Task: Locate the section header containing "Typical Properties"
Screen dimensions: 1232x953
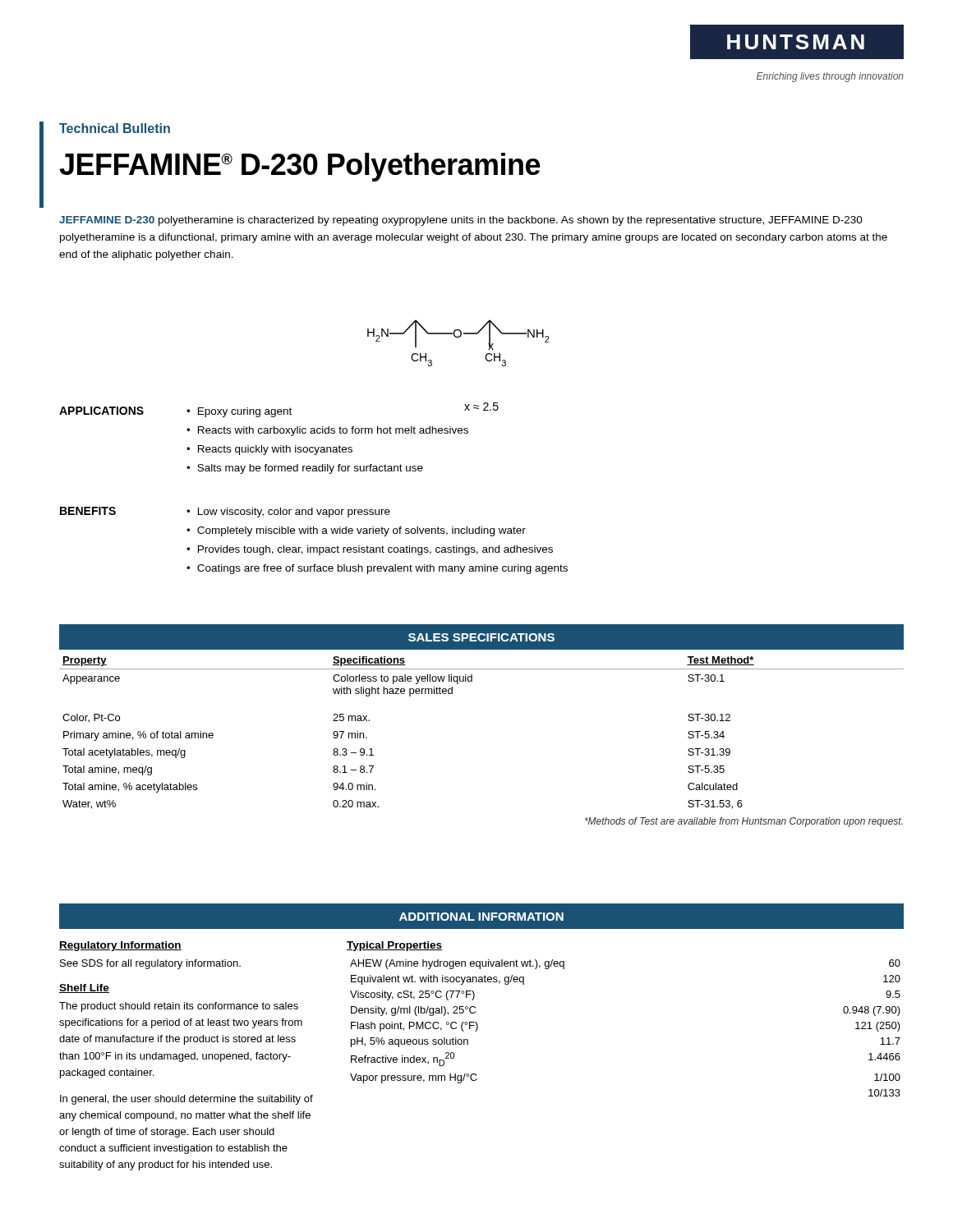Action: point(394,945)
